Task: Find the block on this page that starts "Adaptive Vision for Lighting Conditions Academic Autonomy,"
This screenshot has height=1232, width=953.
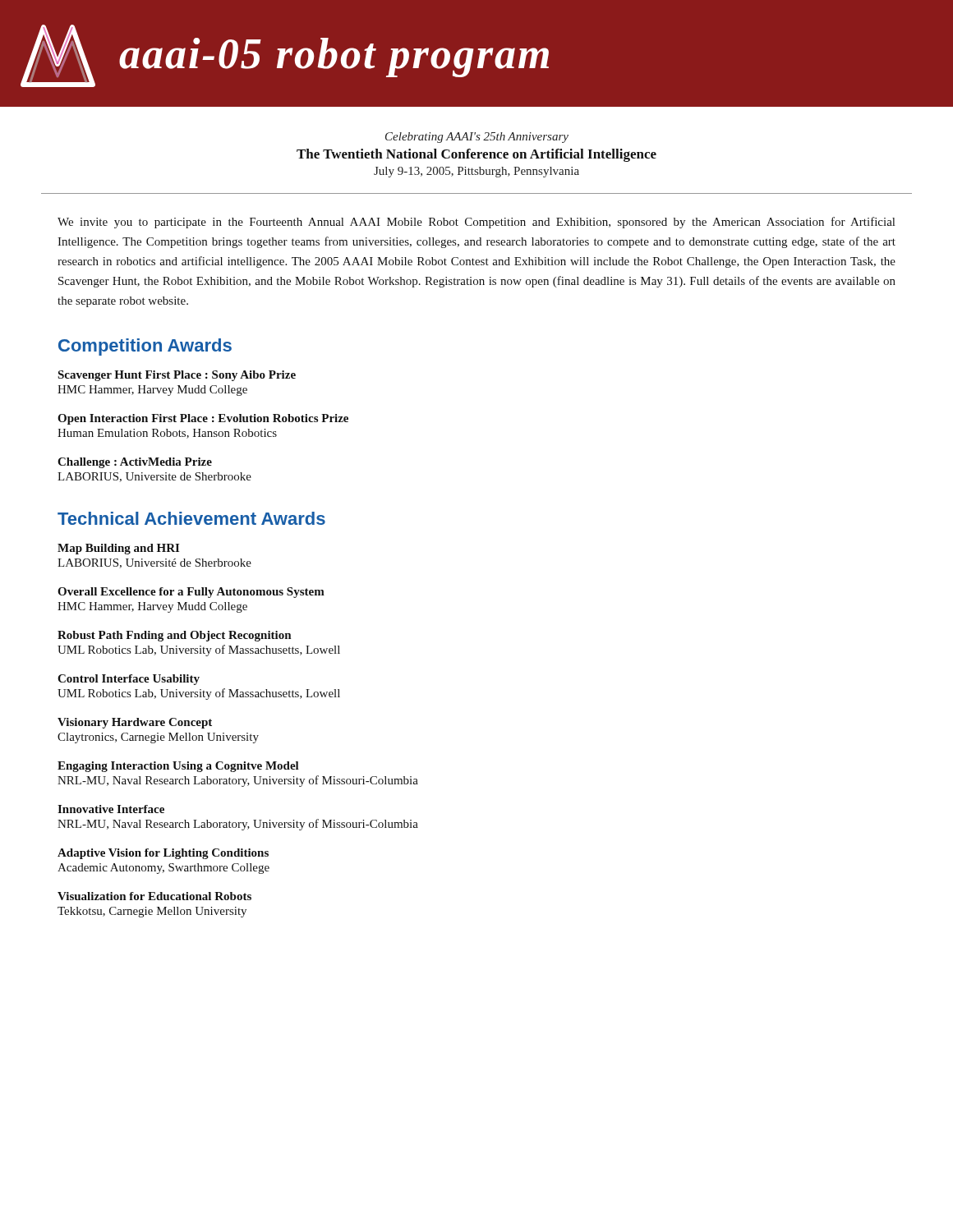Action: click(x=163, y=854)
